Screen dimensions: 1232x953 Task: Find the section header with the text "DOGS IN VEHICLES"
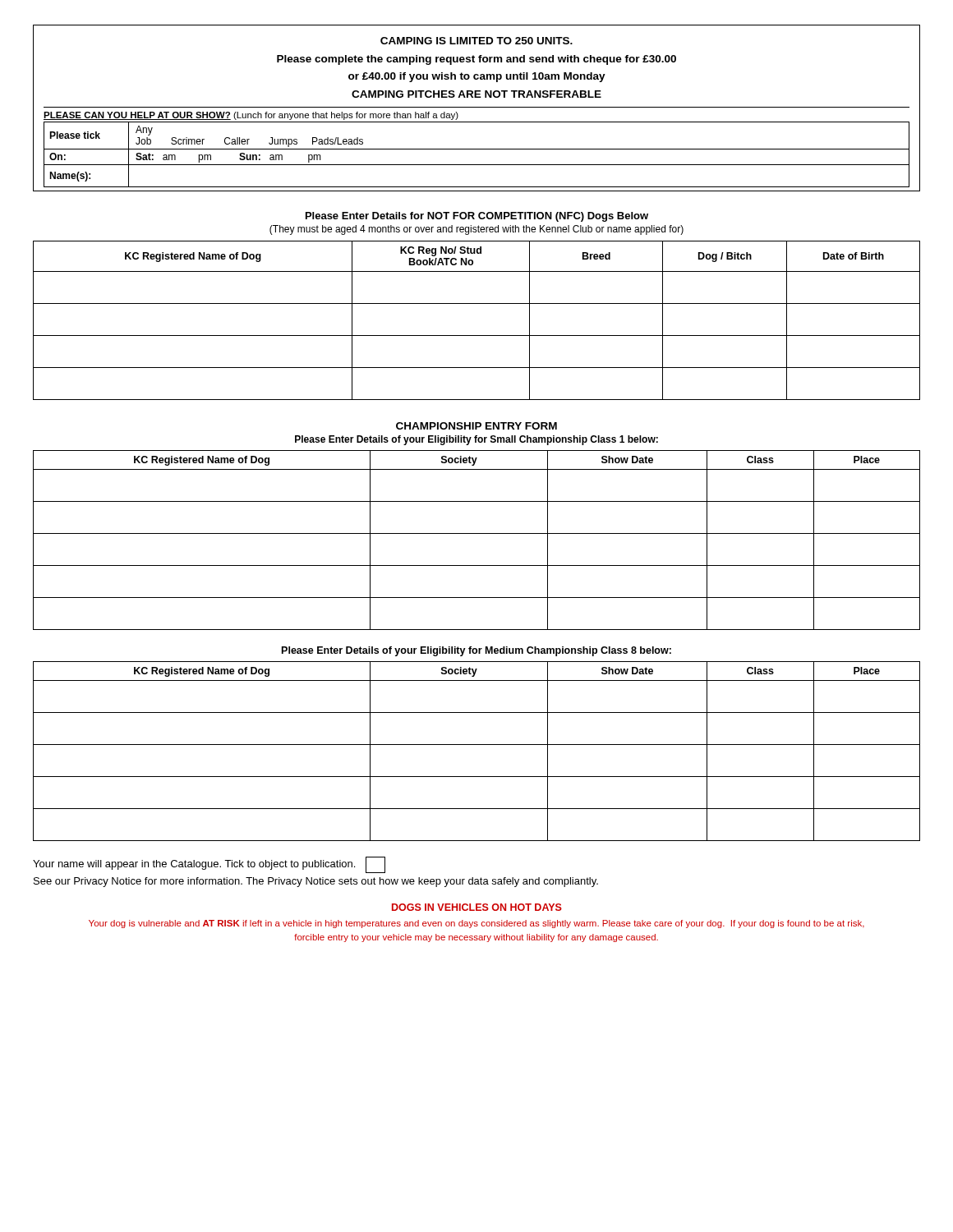476,908
